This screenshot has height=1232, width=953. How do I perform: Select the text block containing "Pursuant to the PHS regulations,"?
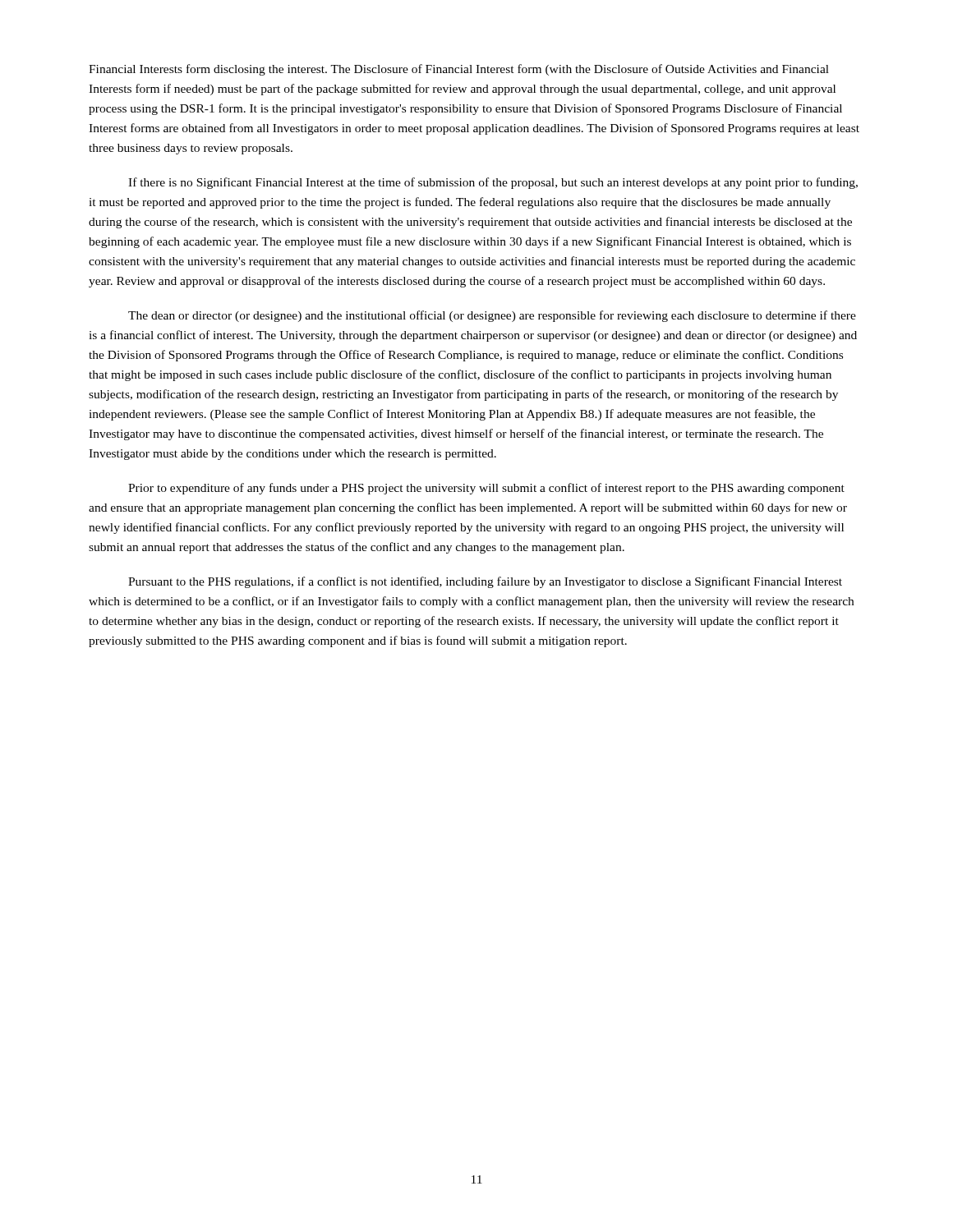coord(476,611)
